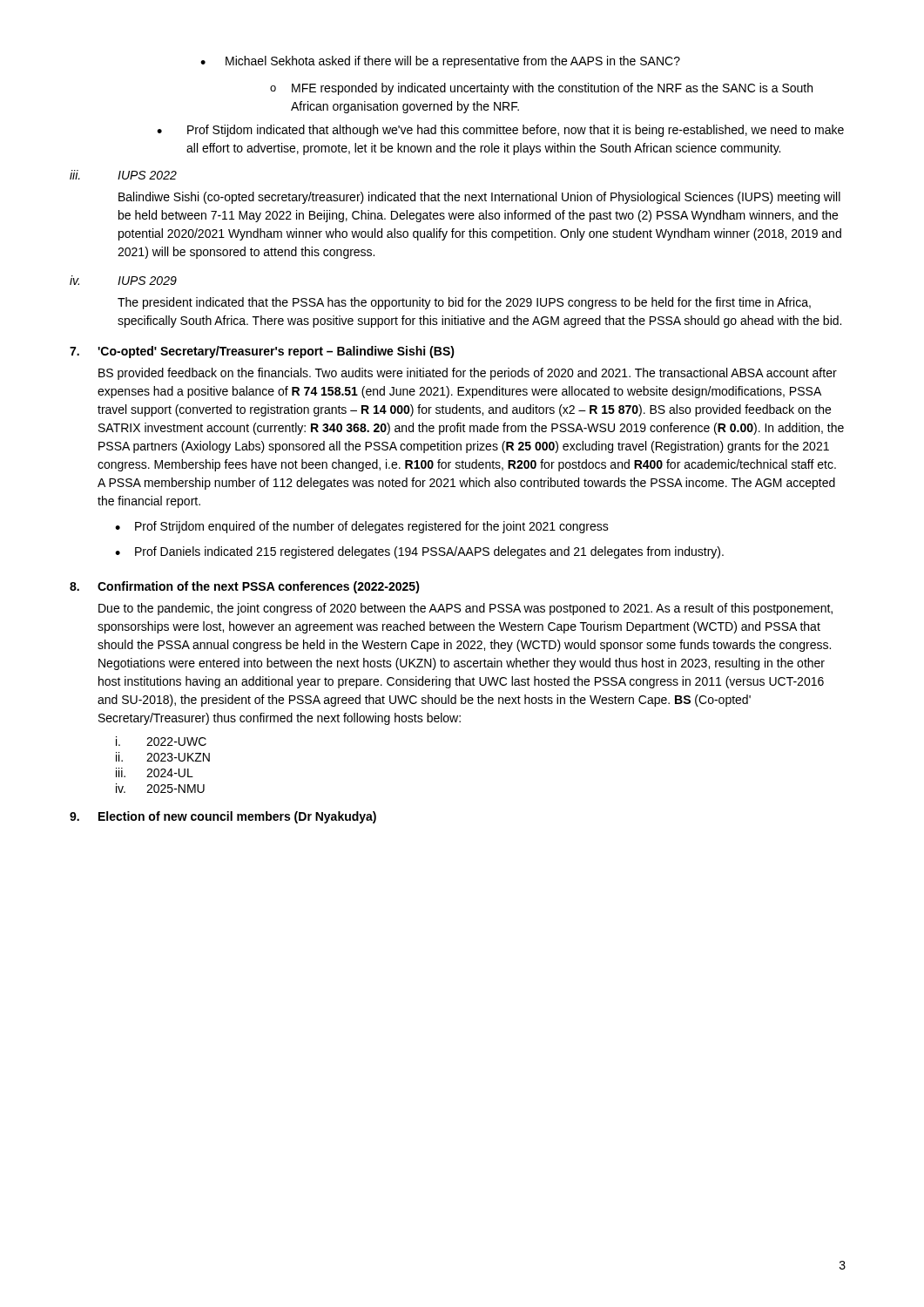Select the text starting "iv. IUPS 2029"
This screenshot has height=1307, width=924.
tap(123, 281)
